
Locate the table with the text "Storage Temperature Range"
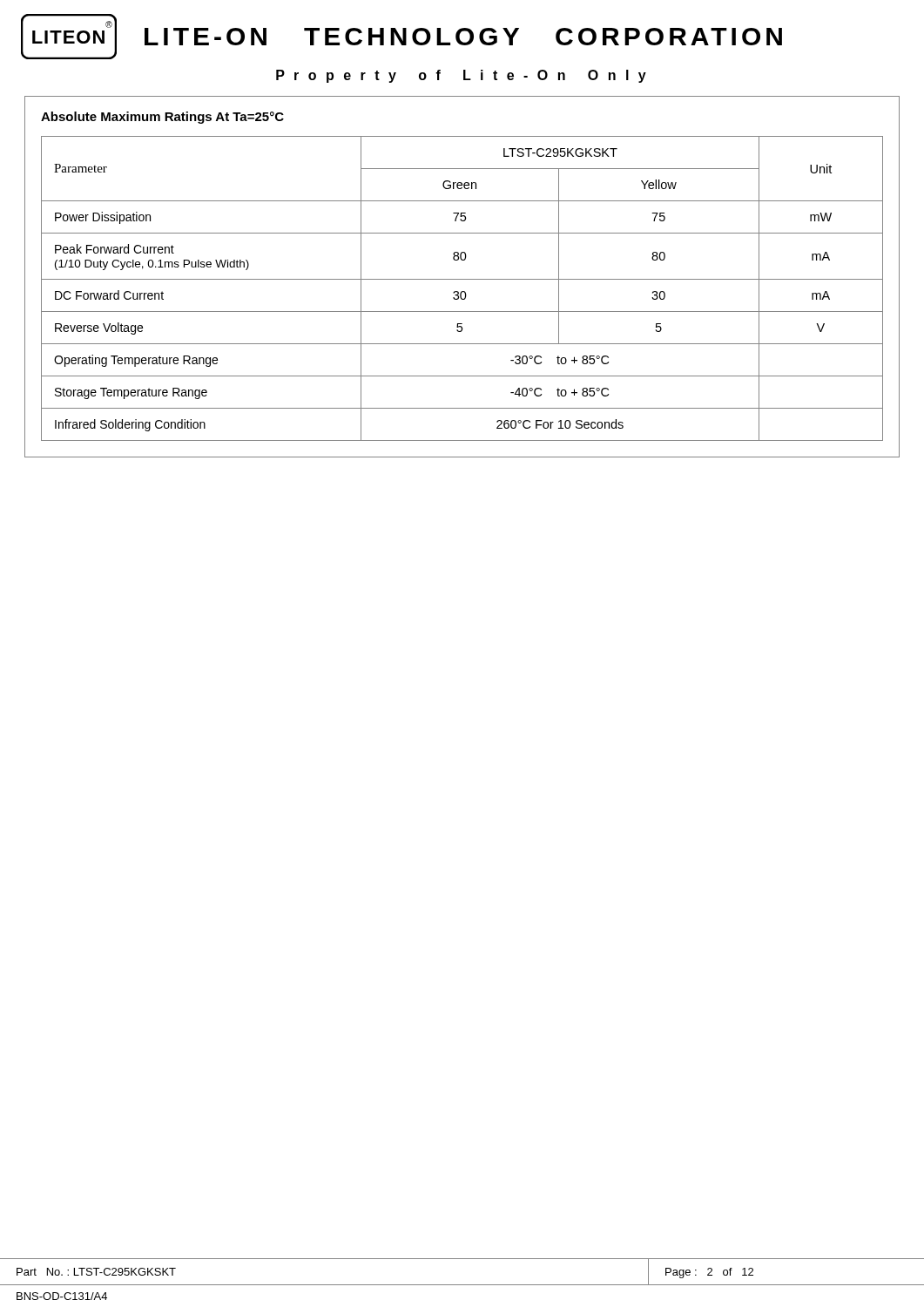click(462, 288)
